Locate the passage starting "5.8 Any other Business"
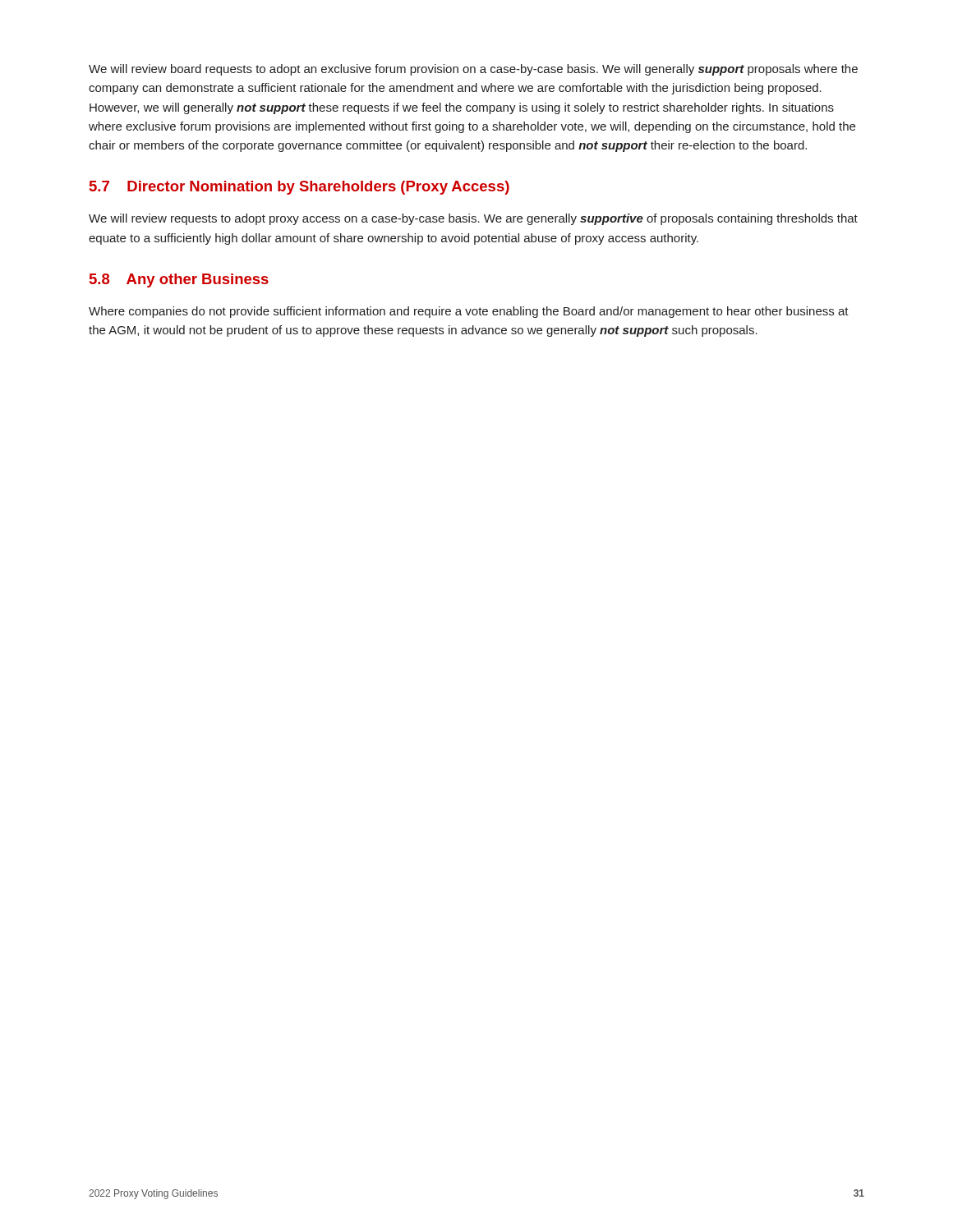Viewport: 953px width, 1232px height. click(x=179, y=279)
